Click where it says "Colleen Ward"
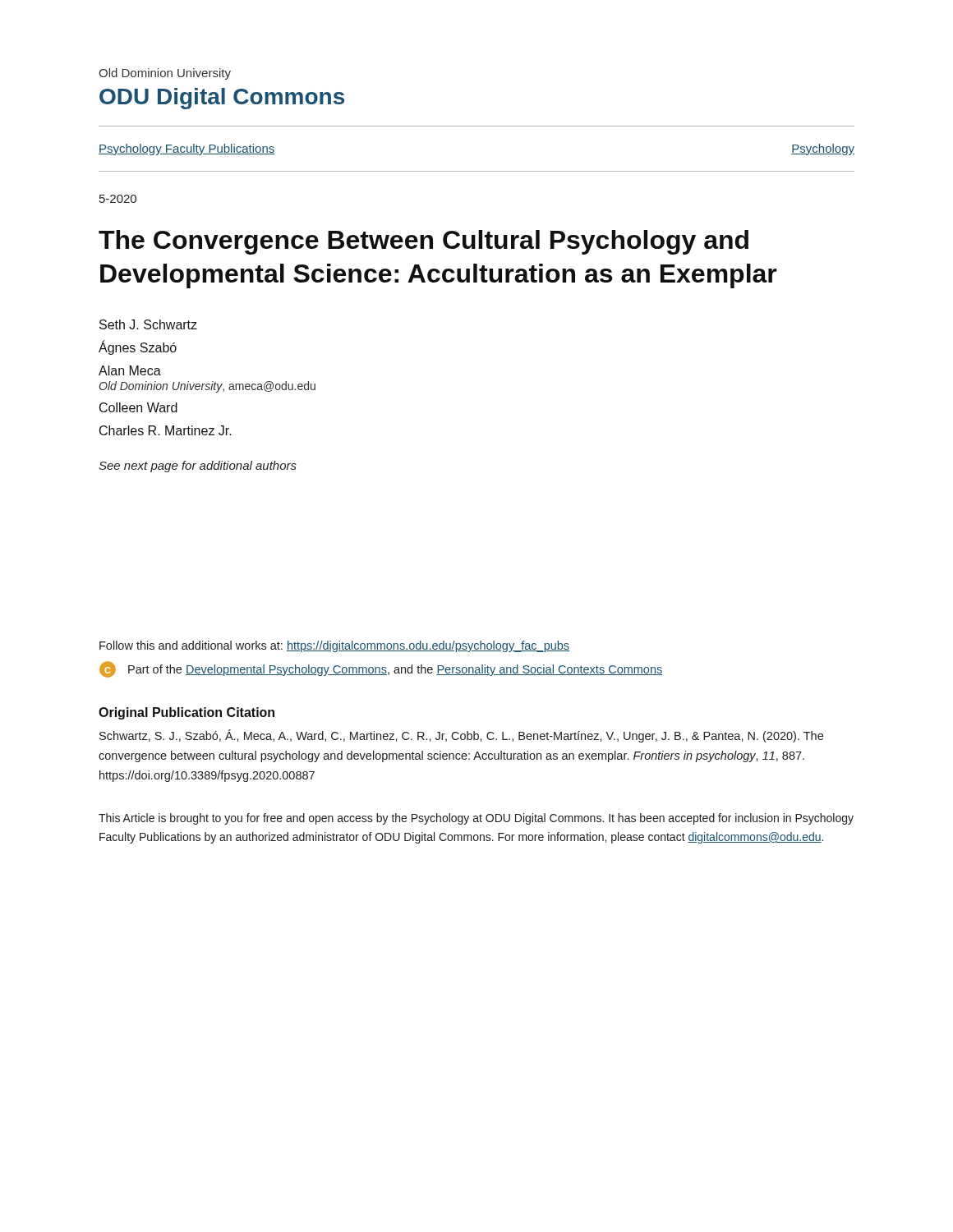 pos(138,407)
